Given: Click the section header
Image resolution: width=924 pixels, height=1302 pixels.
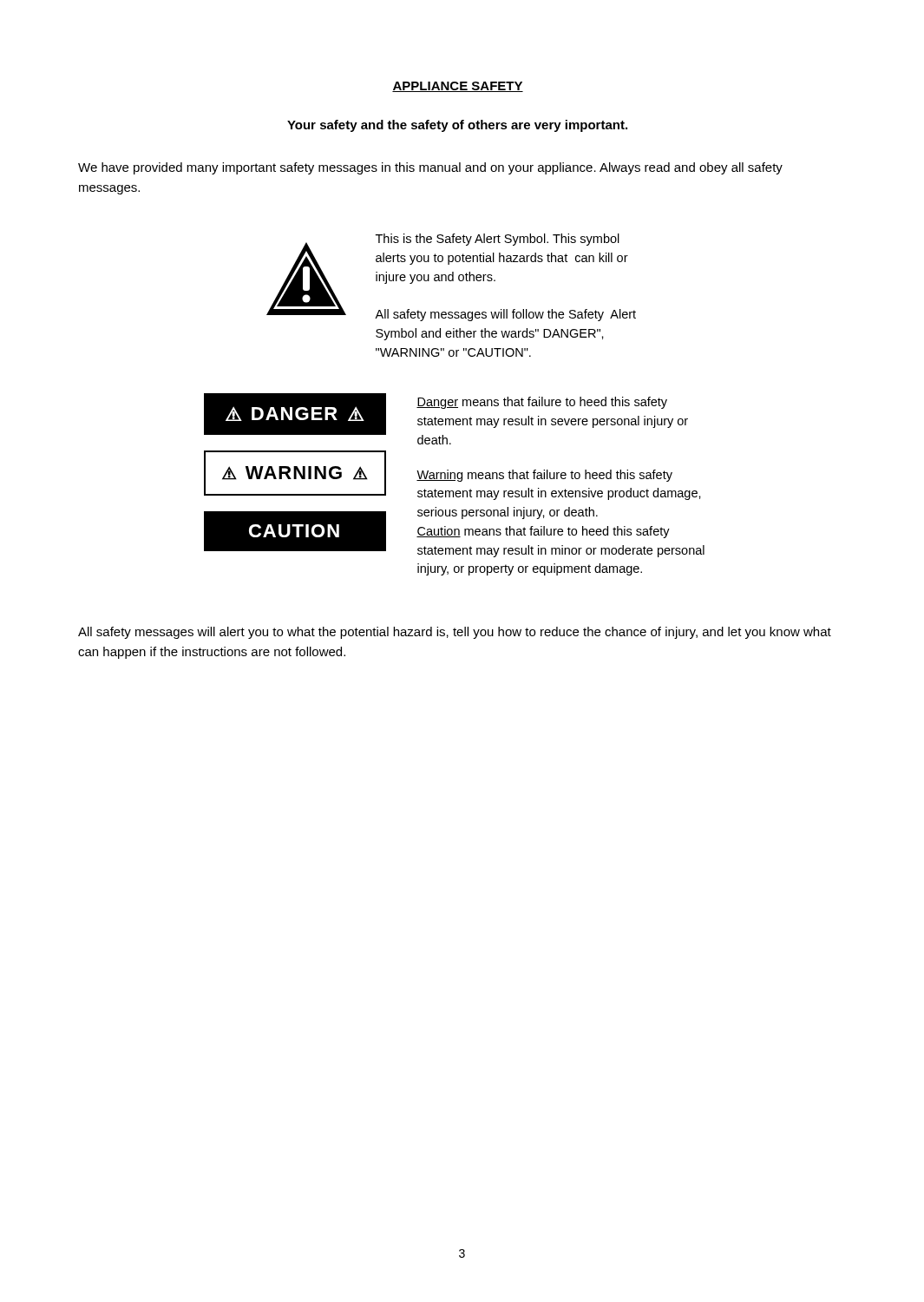Looking at the screenshot, I should pyautogui.click(x=458, y=125).
